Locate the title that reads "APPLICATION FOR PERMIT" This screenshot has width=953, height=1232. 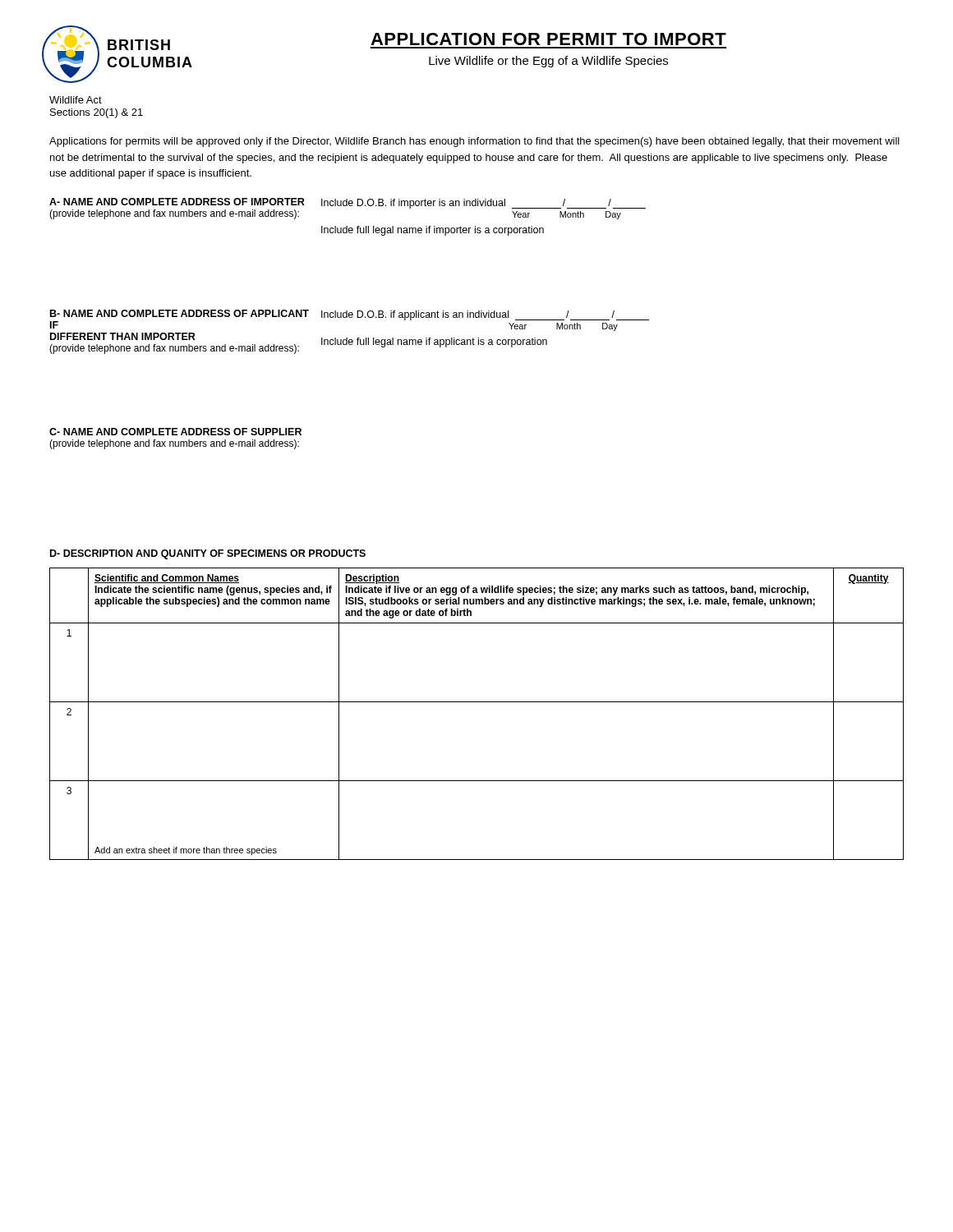(x=548, y=39)
